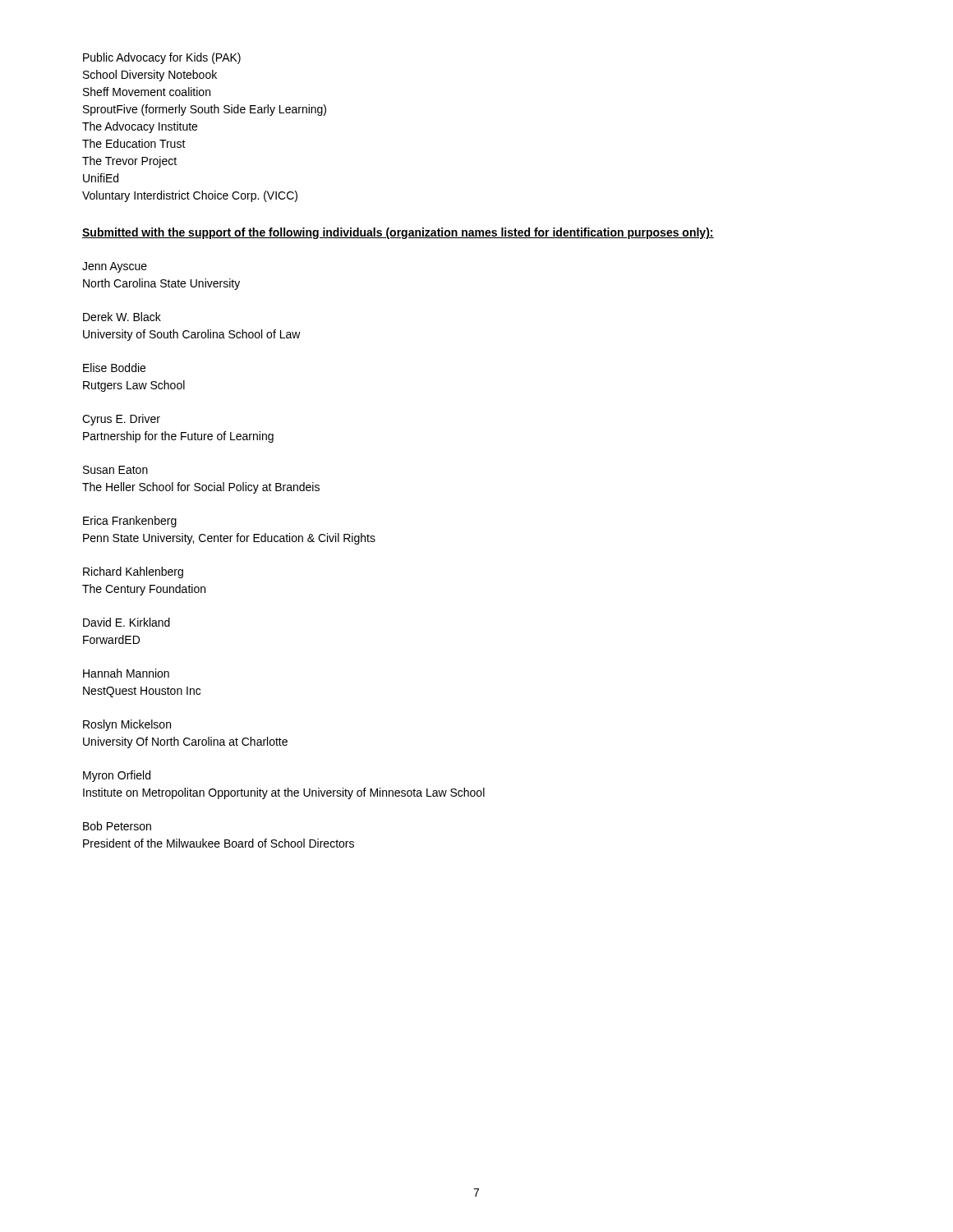Click on the text containing "Jenn Ayscue North Carolina State University"
Screen dimensions: 1232x953
tap(115, 267)
